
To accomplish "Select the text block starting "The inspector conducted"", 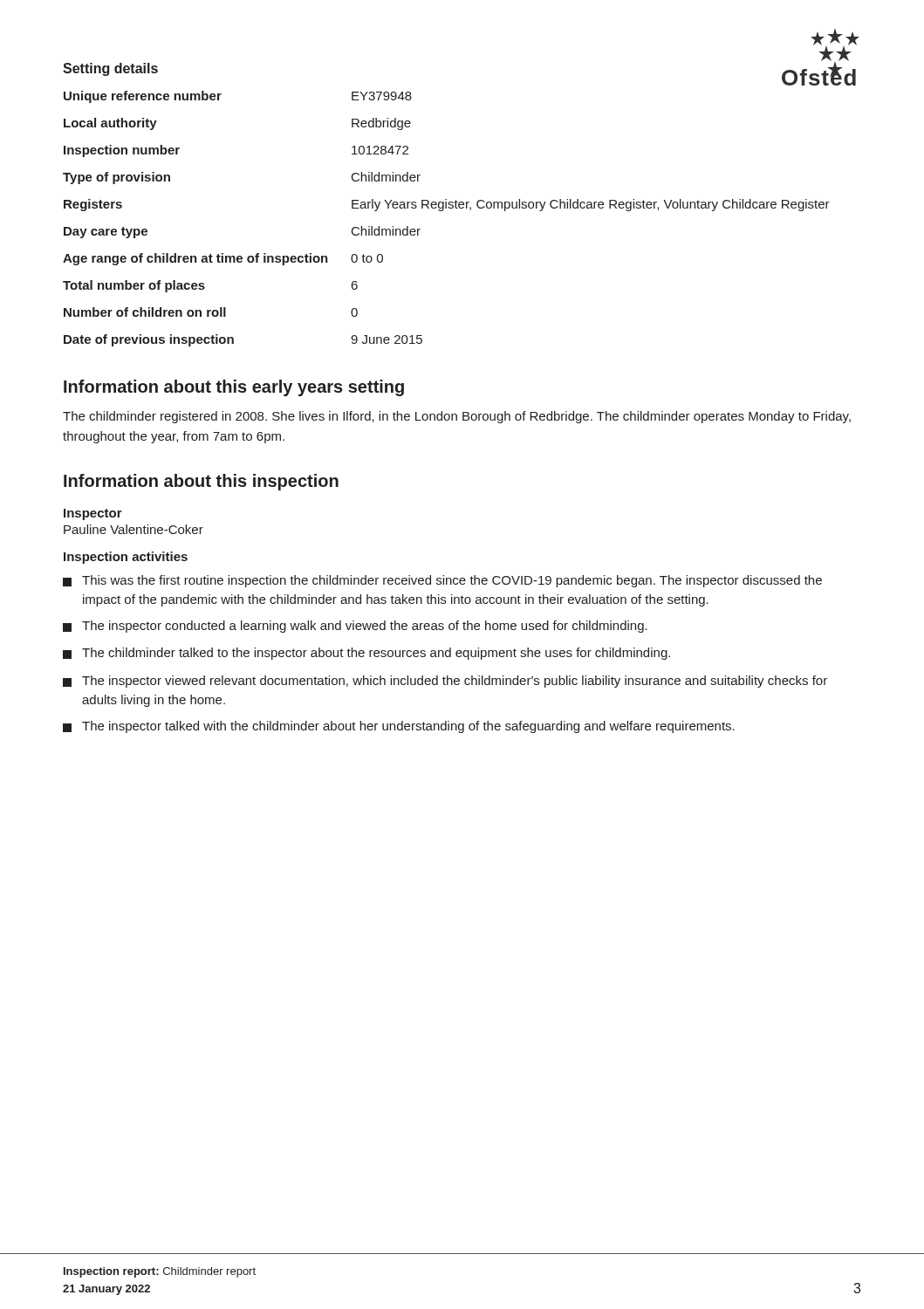I will [x=355, y=626].
